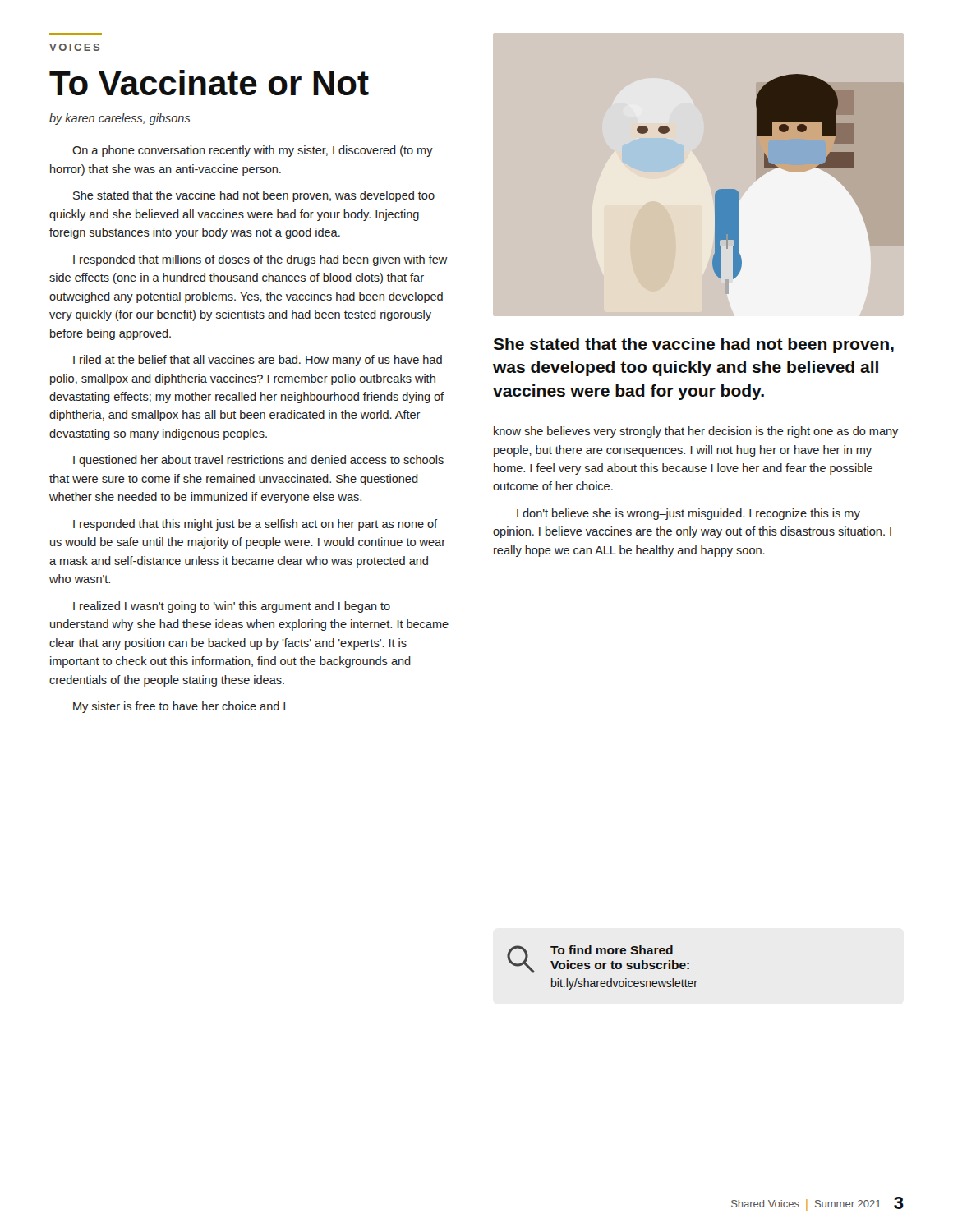The width and height of the screenshot is (953, 1232).
Task: Click a photo
Action: 698,175
